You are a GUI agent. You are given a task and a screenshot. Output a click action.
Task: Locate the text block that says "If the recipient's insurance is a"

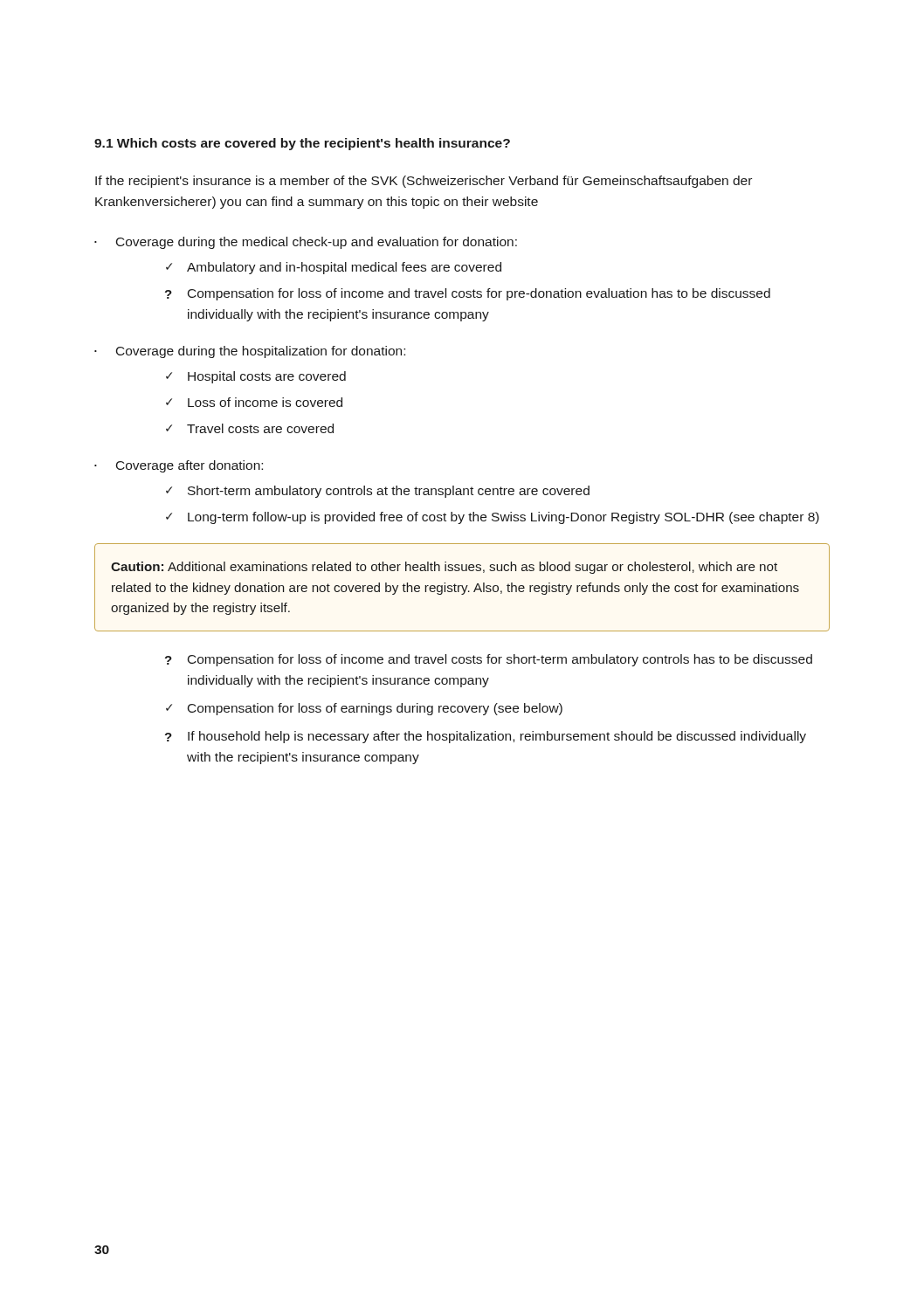[423, 191]
